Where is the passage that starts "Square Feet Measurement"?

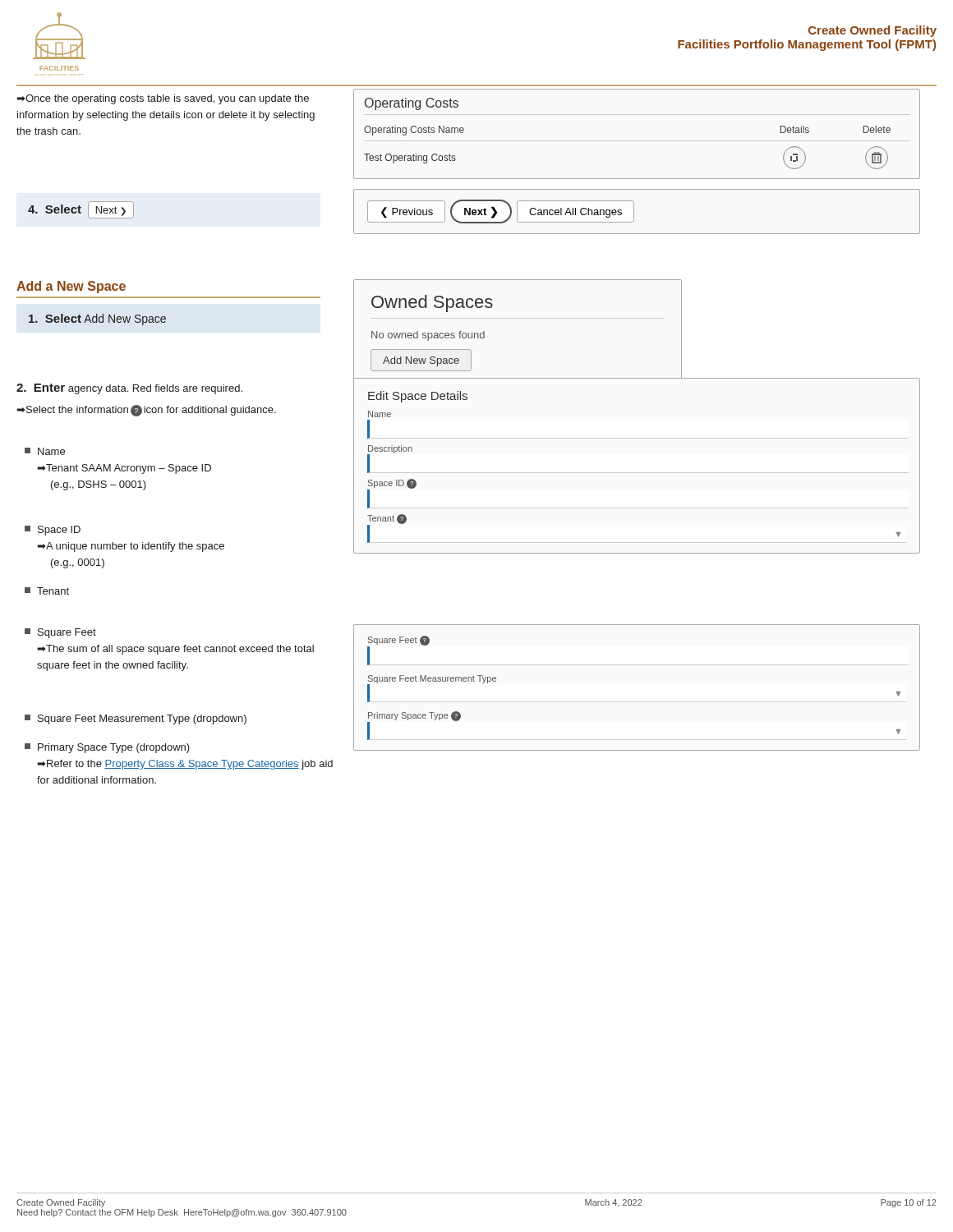point(181,719)
